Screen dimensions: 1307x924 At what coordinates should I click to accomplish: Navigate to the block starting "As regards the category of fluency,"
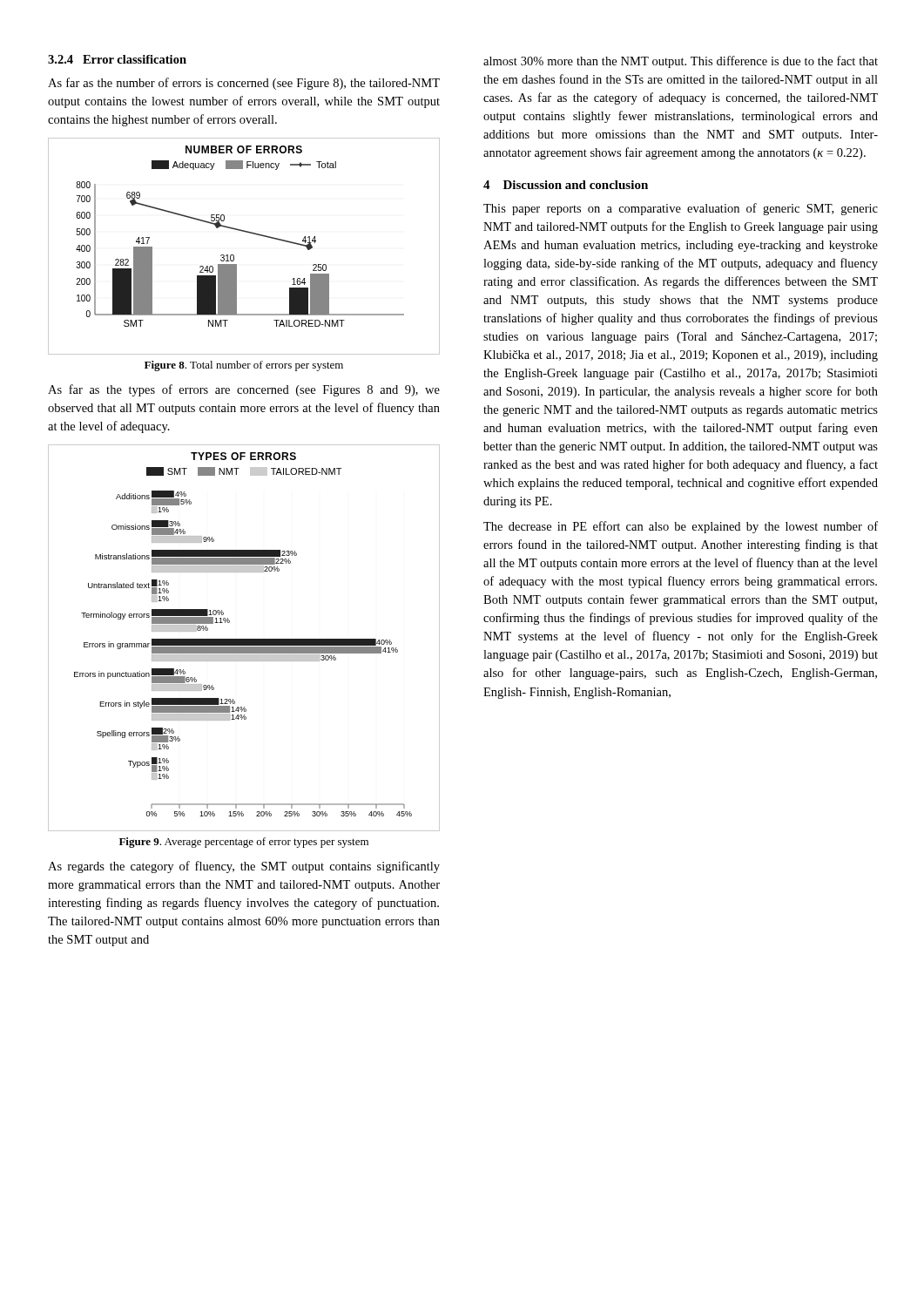point(244,903)
